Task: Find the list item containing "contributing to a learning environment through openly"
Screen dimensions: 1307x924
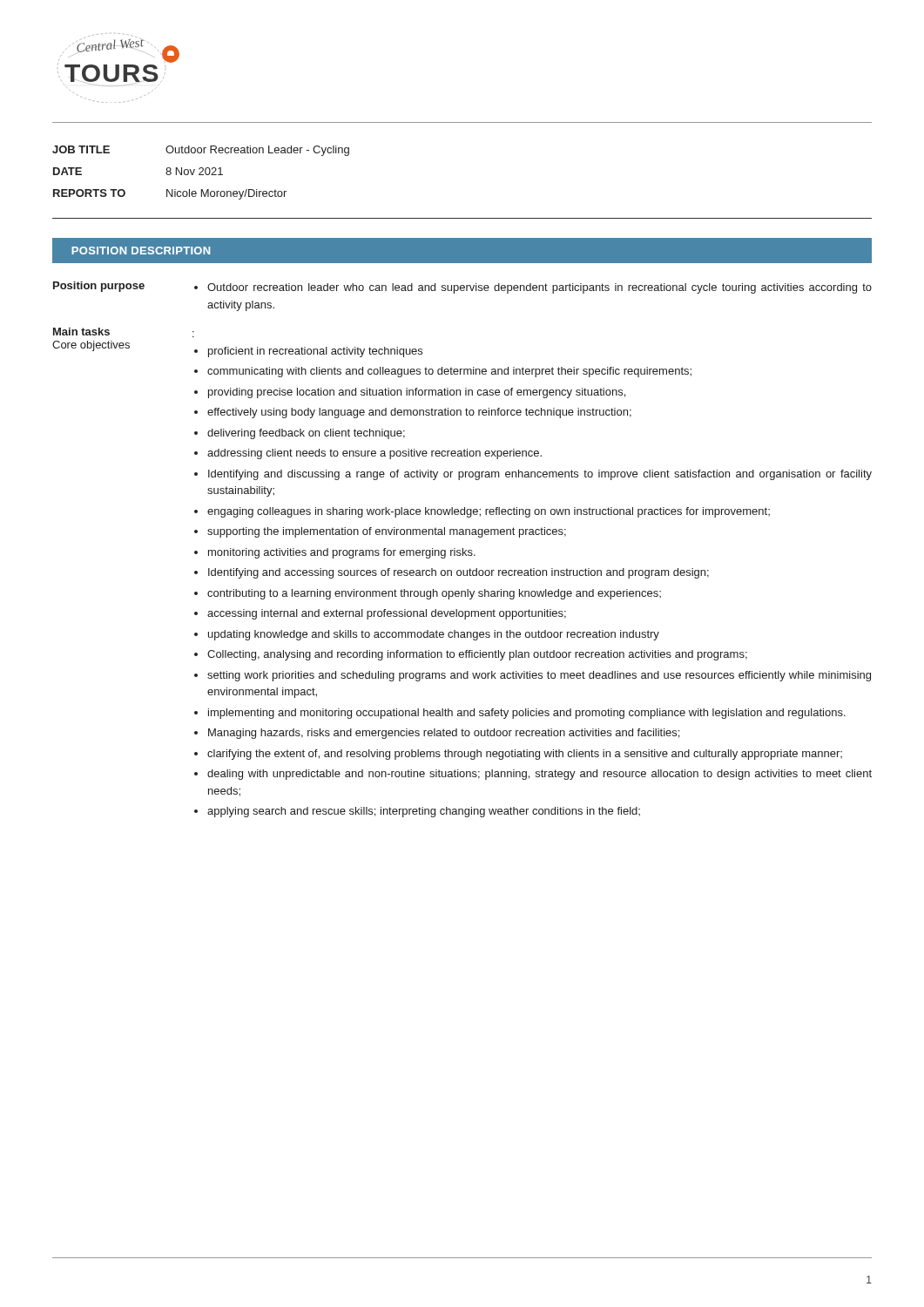Action: point(434,592)
